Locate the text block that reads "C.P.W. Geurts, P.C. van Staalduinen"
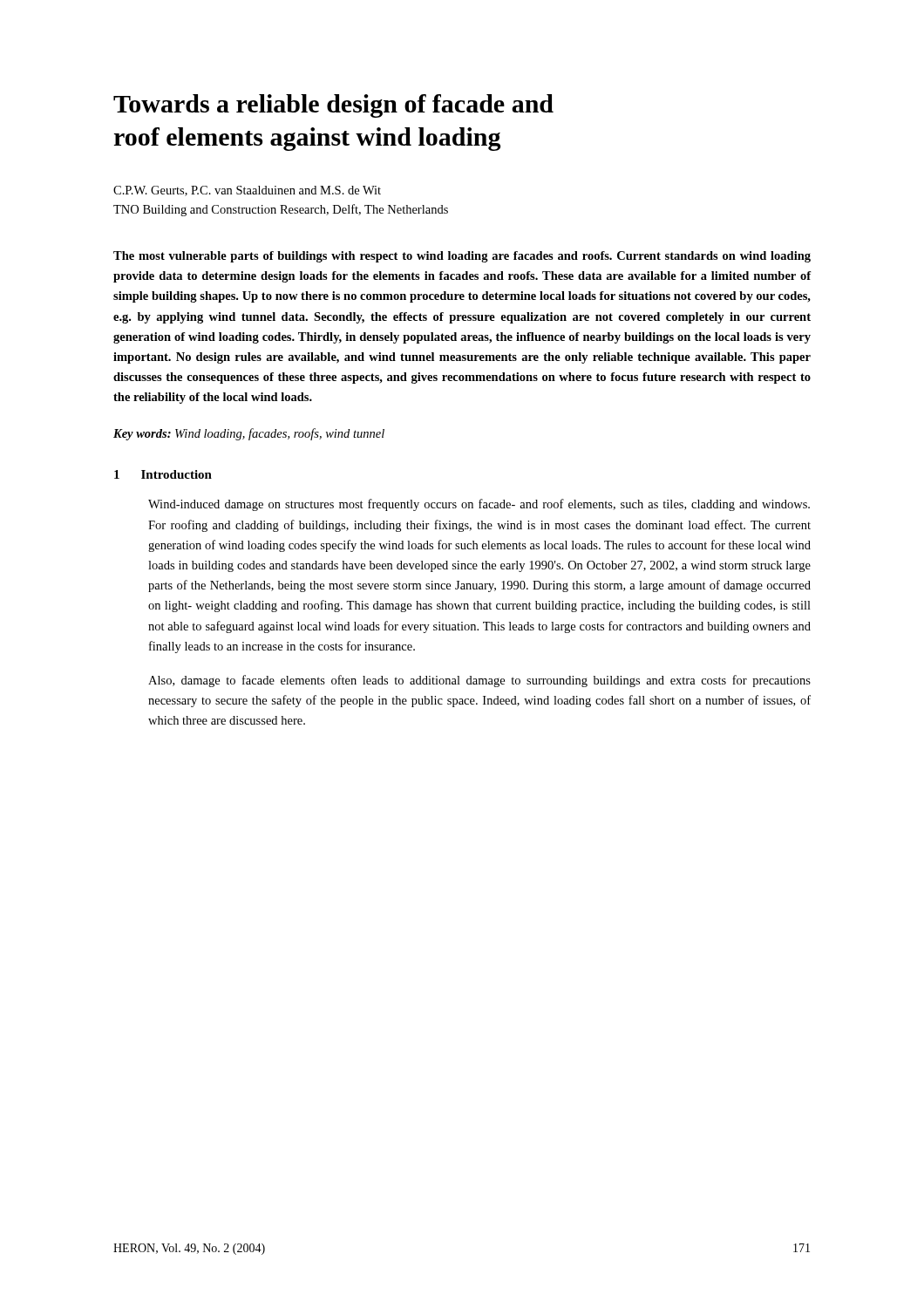The image size is (924, 1308). pyautogui.click(x=281, y=200)
